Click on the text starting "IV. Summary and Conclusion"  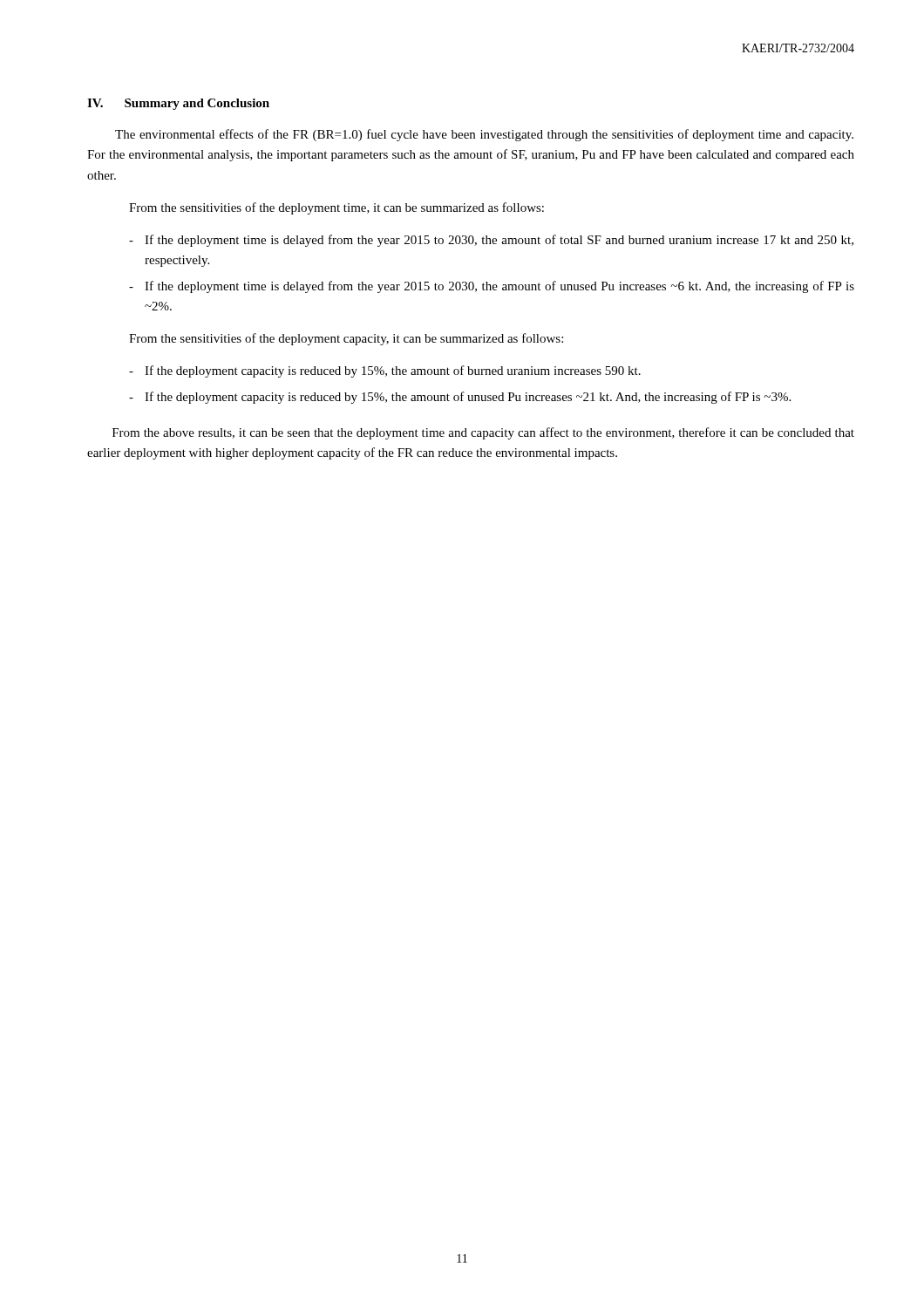178,103
